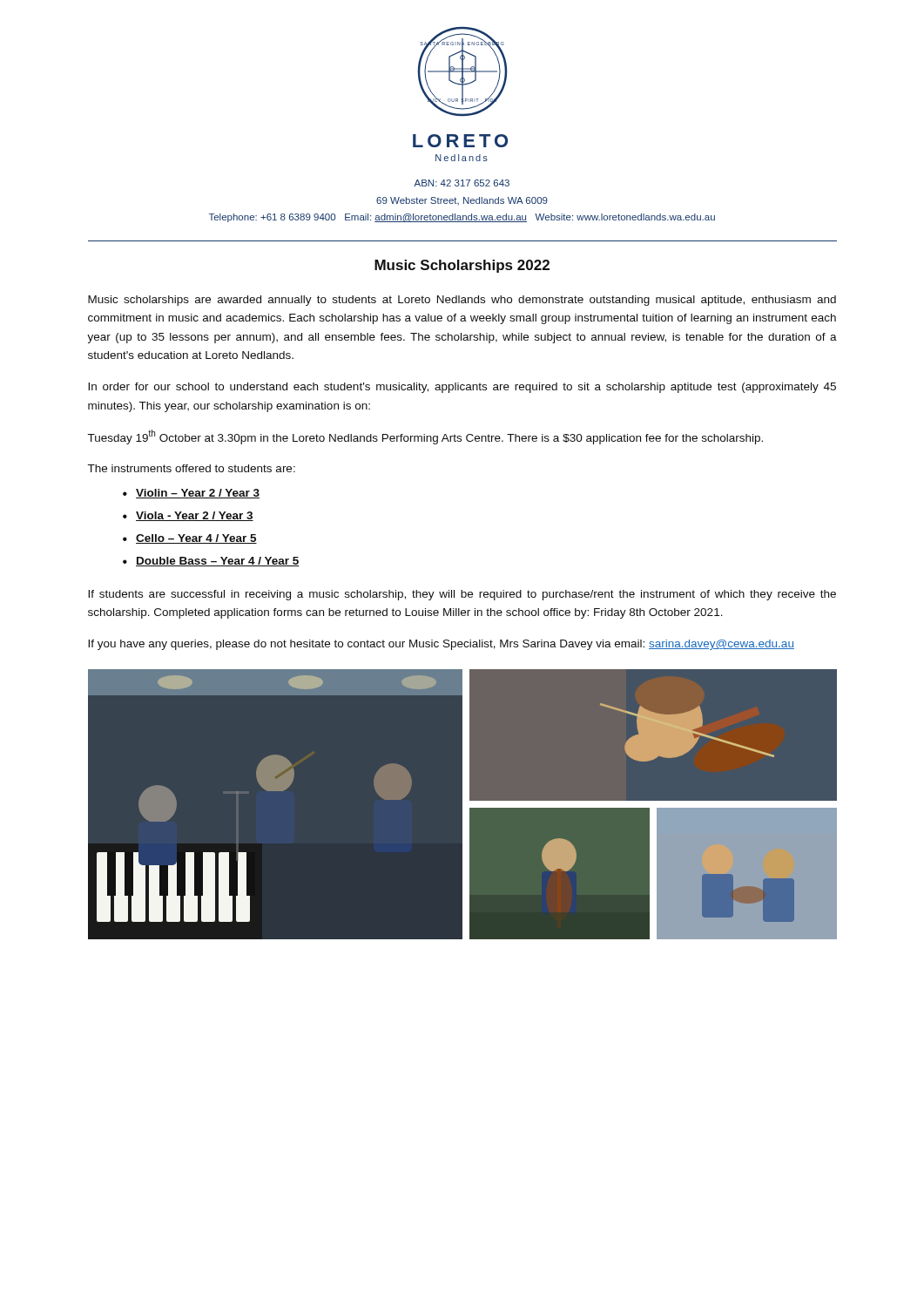Locate the text starting "• Viola - Year"
The height and width of the screenshot is (1307, 924).
(x=188, y=517)
